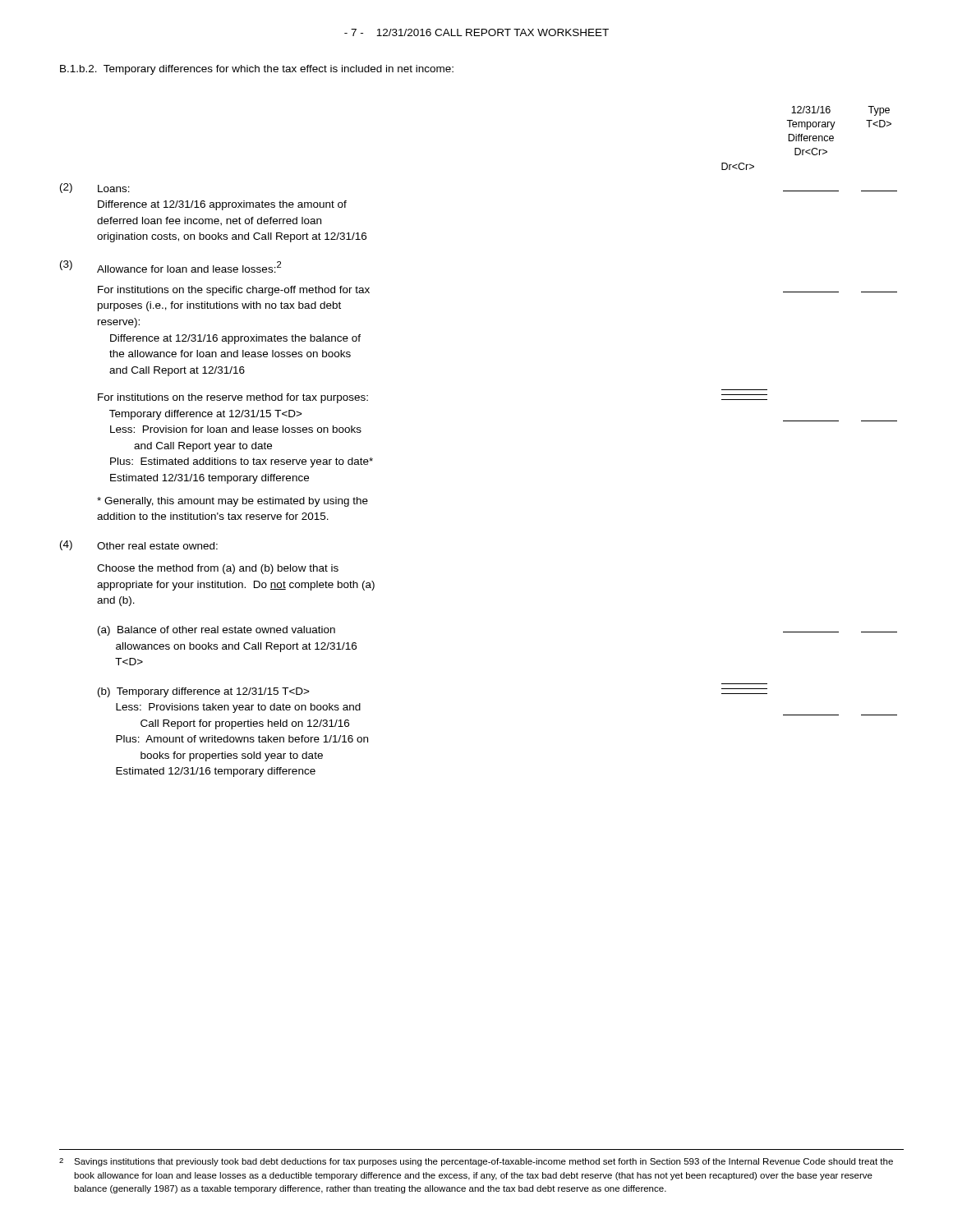Point to the block starting "(2) Loans: Difference at 12/31/16 approximates"
Image resolution: width=953 pixels, height=1232 pixels.
[x=111, y=188]
